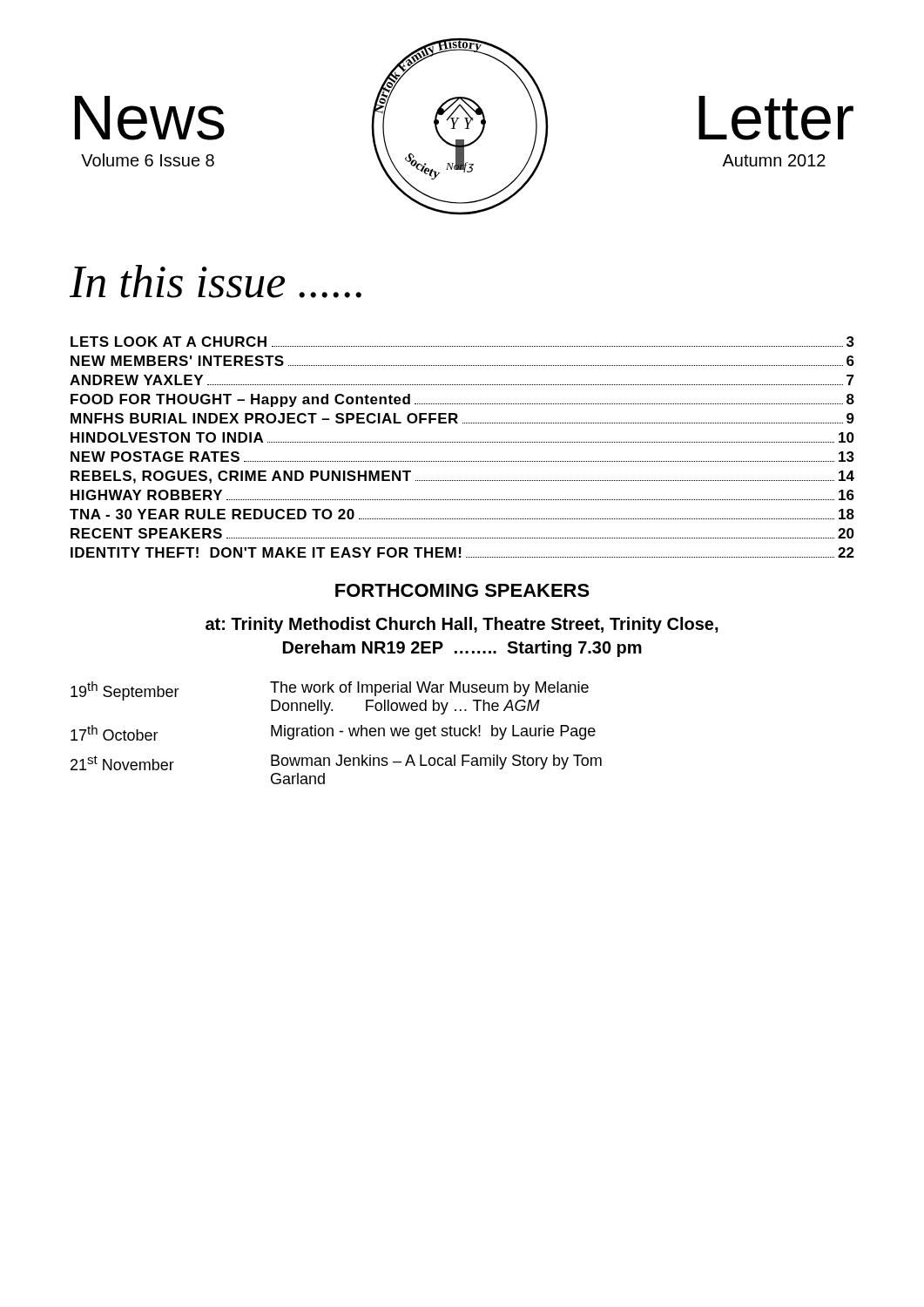The image size is (924, 1307).
Task: Locate the text "HINDOLVESTON TO INDIA 10"
Action: point(462,438)
